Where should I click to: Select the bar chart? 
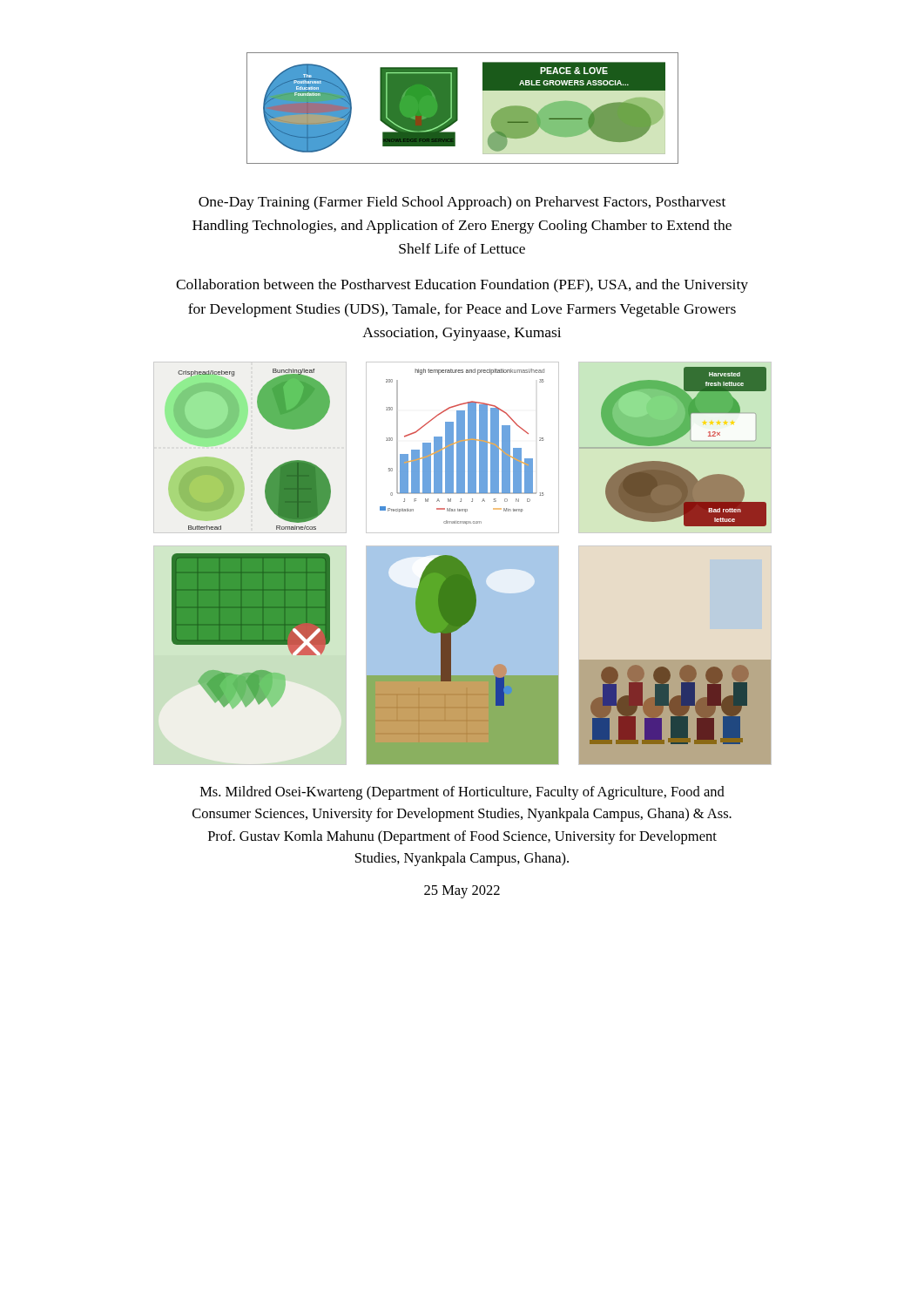[x=462, y=447]
